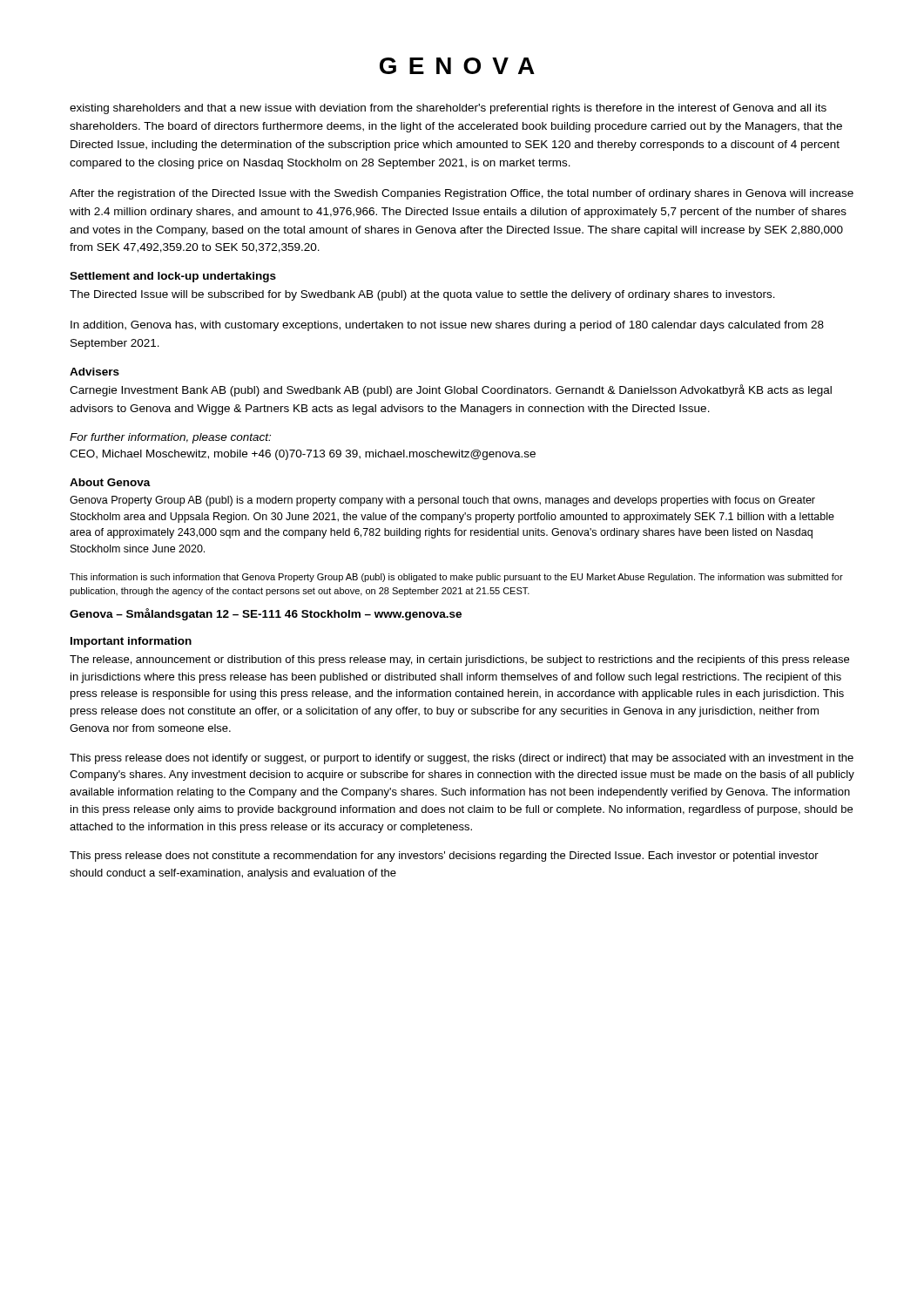
Task: Point to the block beginning "Carnegie Investment Bank AB (publ) and"
Action: (451, 399)
